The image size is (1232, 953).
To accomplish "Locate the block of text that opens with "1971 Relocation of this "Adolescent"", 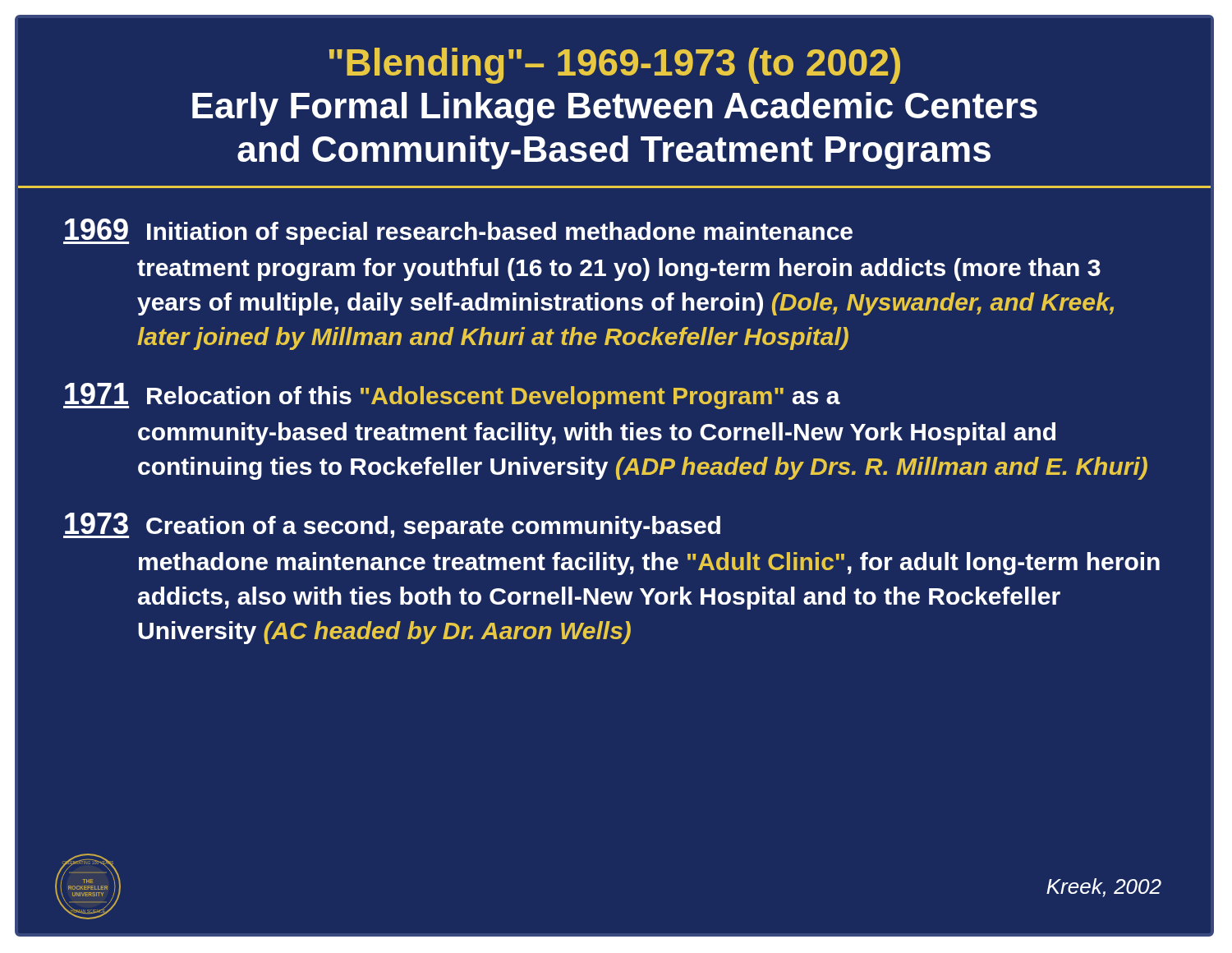I will pos(614,431).
